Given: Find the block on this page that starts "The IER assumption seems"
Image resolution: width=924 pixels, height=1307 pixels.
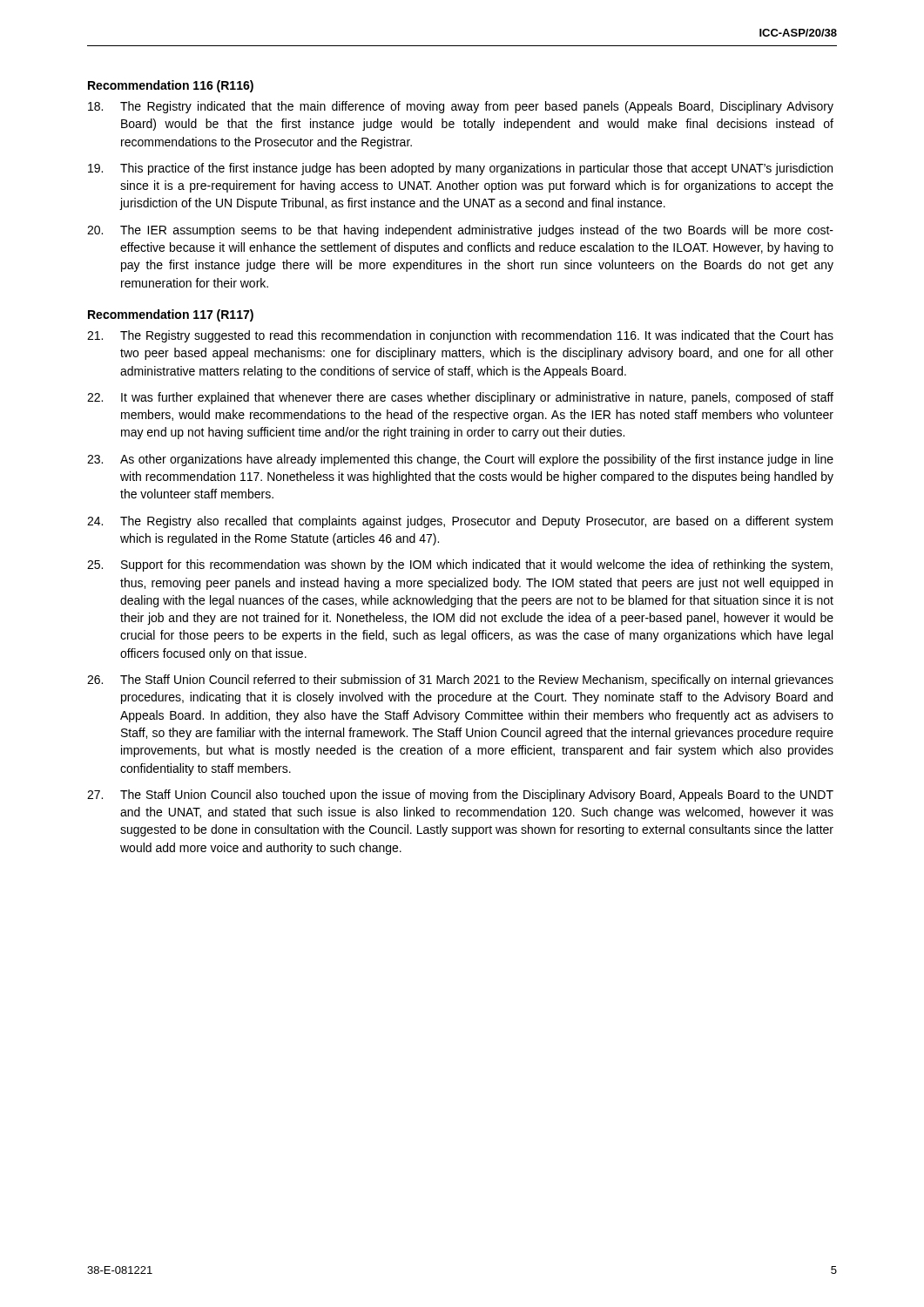Looking at the screenshot, I should pyautogui.click(x=460, y=256).
